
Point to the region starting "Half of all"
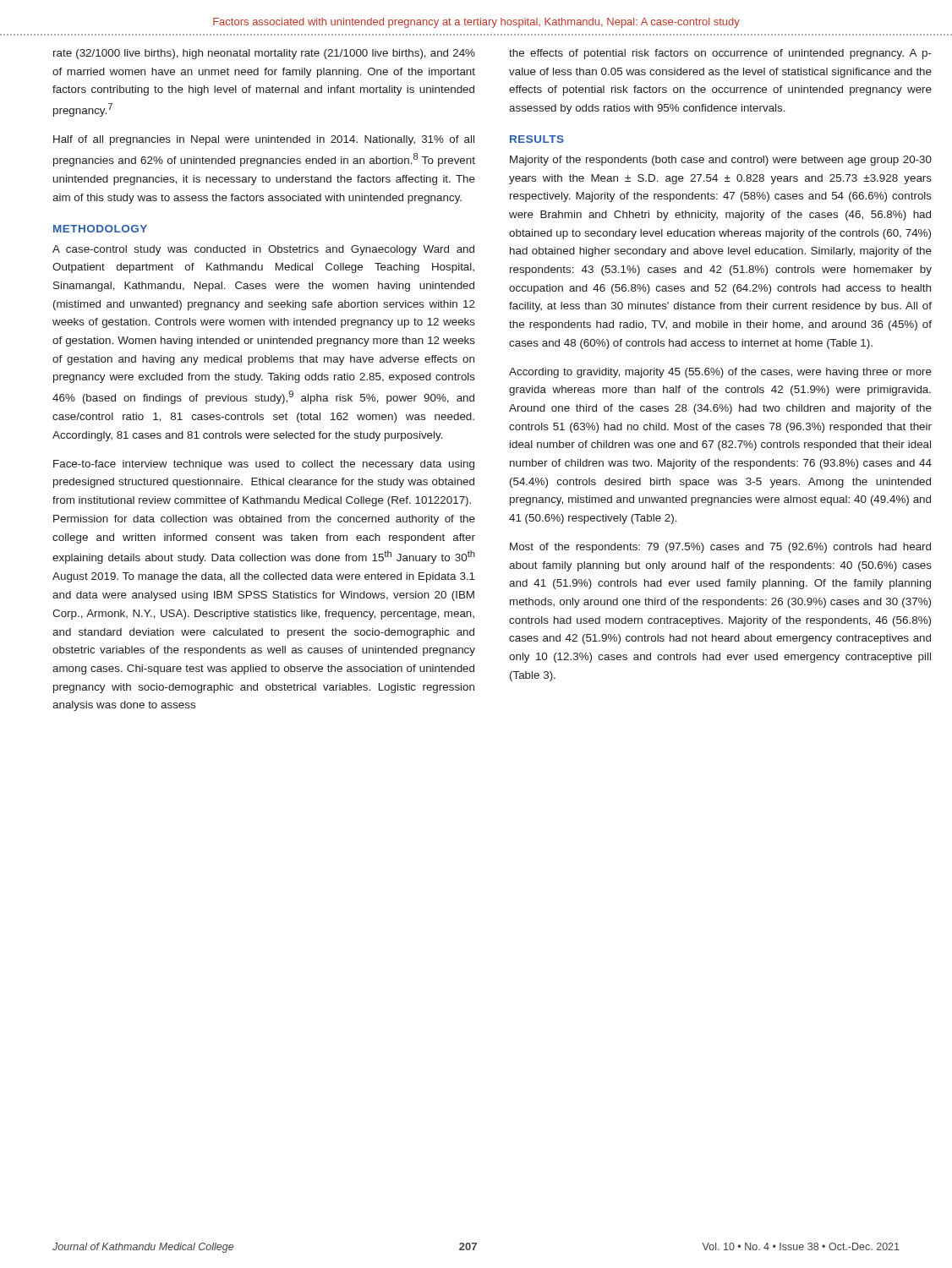click(x=264, y=168)
